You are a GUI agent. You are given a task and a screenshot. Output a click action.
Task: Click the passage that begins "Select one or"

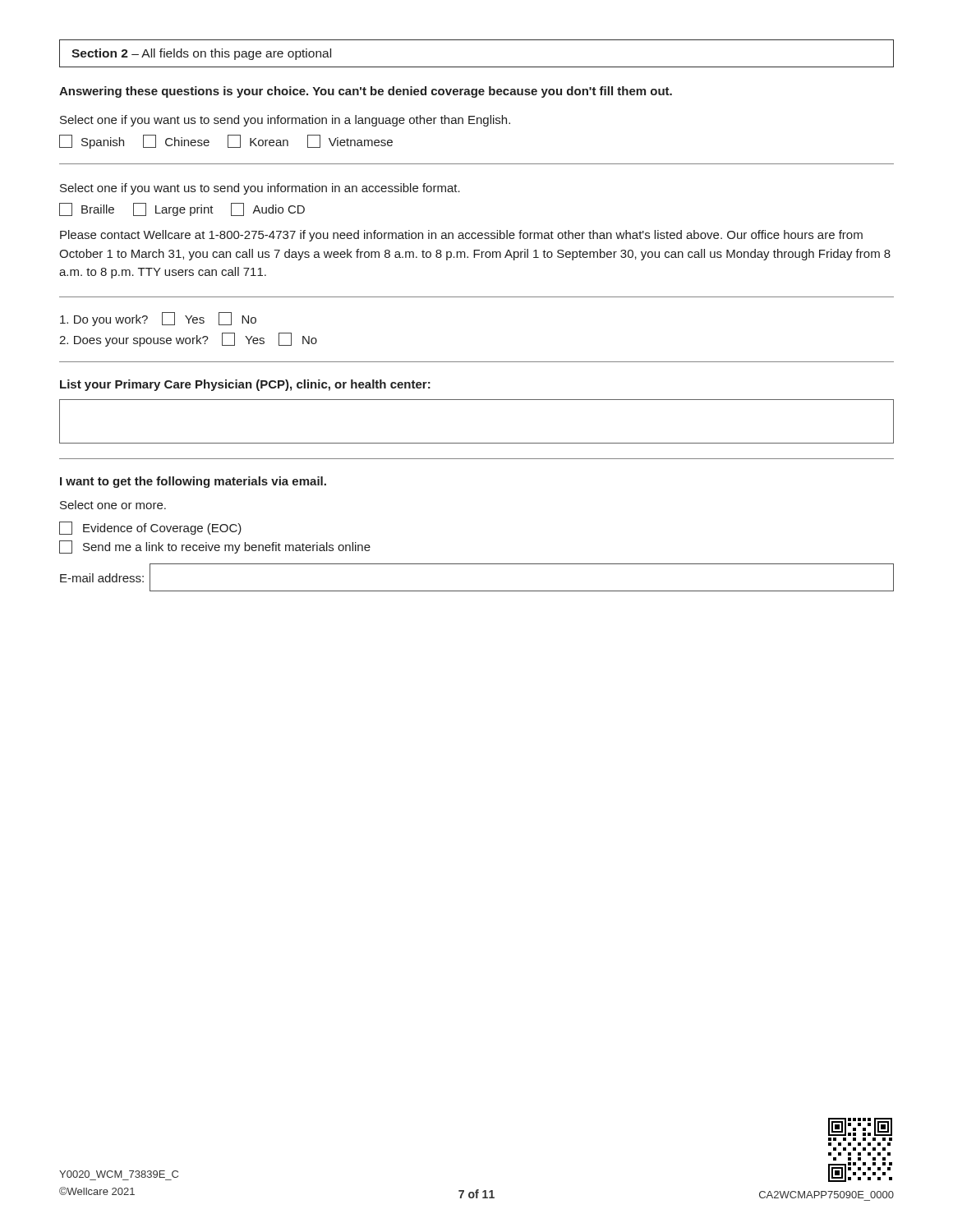(x=113, y=504)
